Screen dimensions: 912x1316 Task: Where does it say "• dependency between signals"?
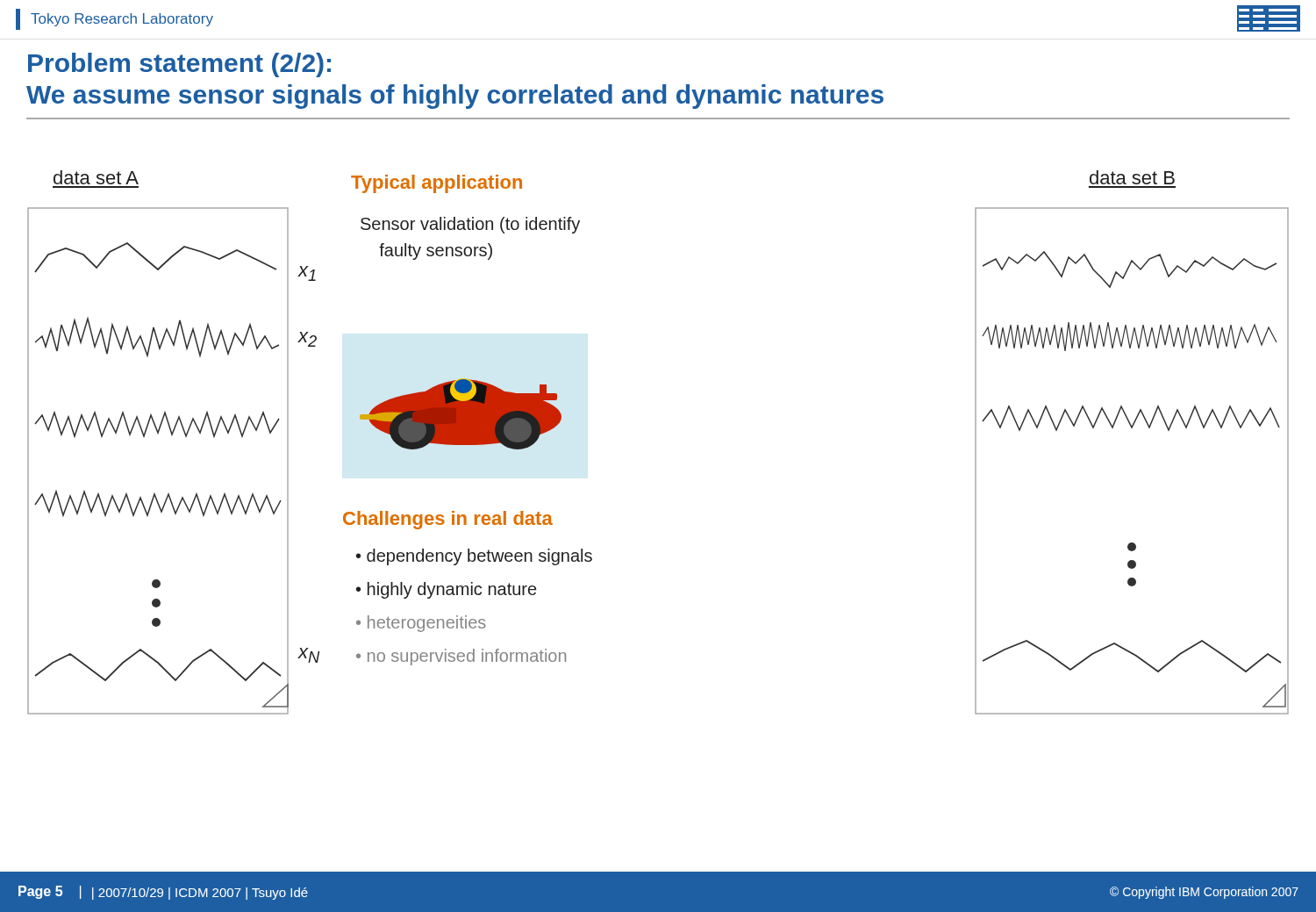click(474, 556)
